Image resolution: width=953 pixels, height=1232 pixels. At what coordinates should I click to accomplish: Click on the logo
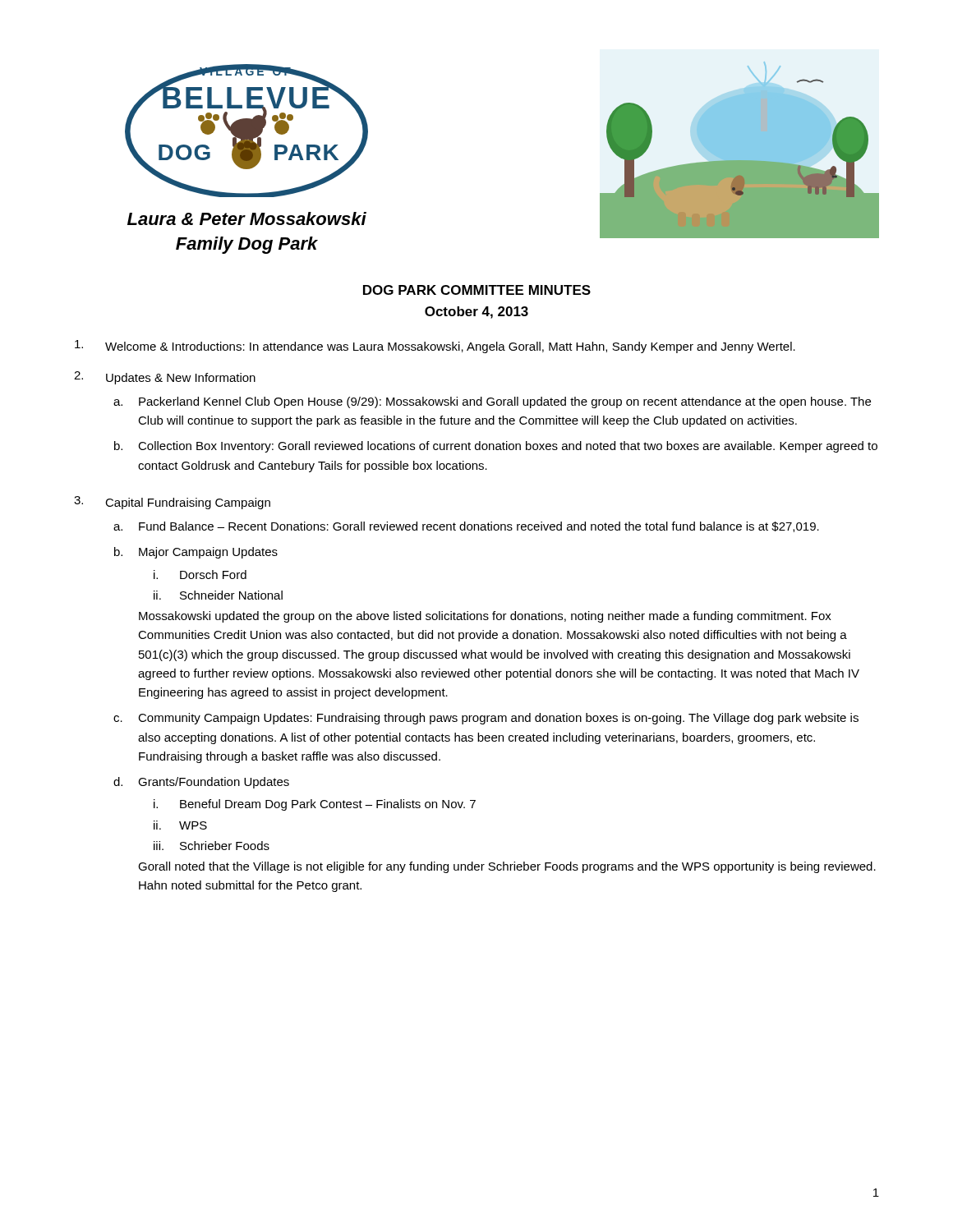(246, 153)
